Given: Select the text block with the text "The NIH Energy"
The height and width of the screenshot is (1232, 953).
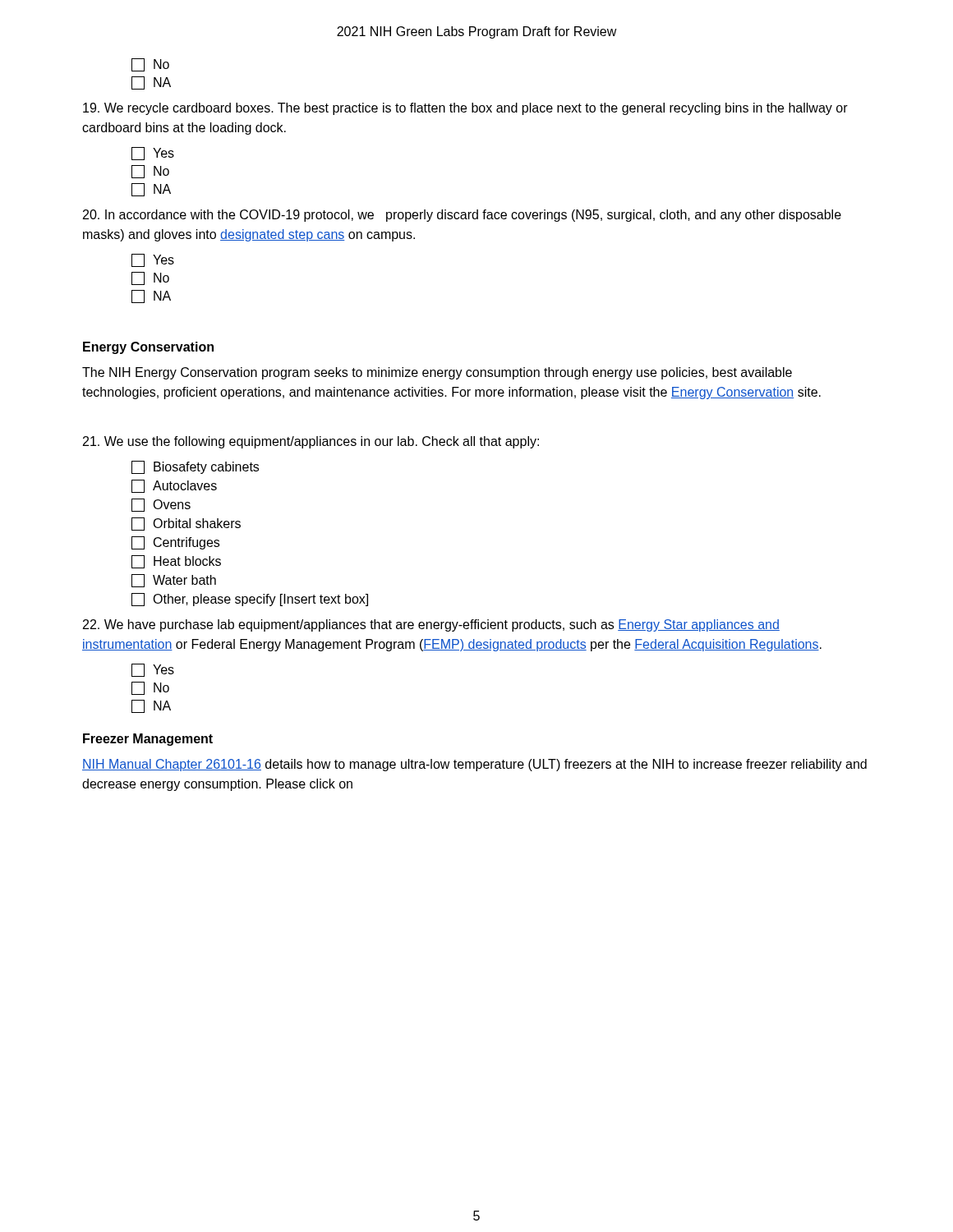Looking at the screenshot, I should point(452,382).
